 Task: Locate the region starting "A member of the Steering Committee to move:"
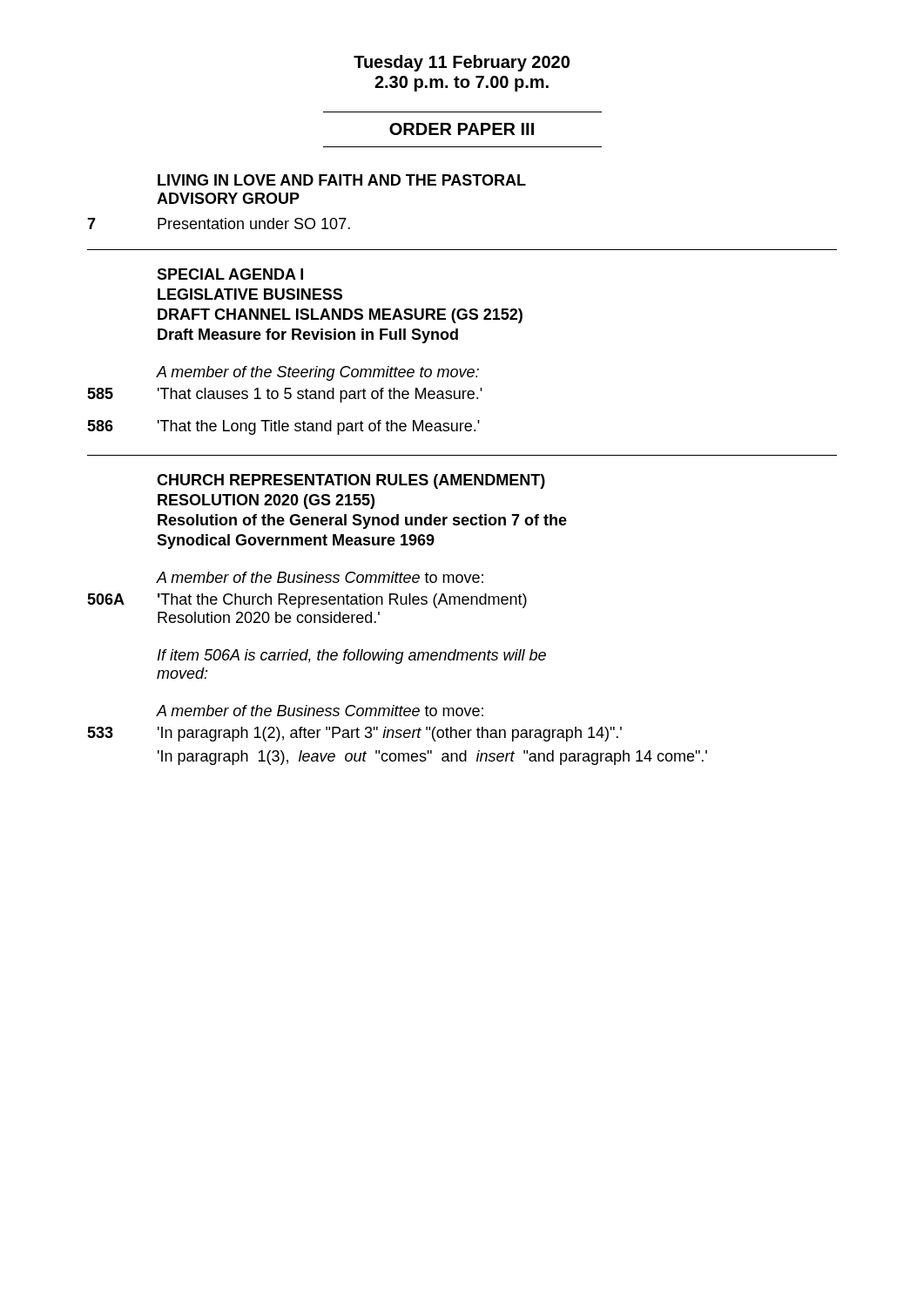[x=318, y=373]
